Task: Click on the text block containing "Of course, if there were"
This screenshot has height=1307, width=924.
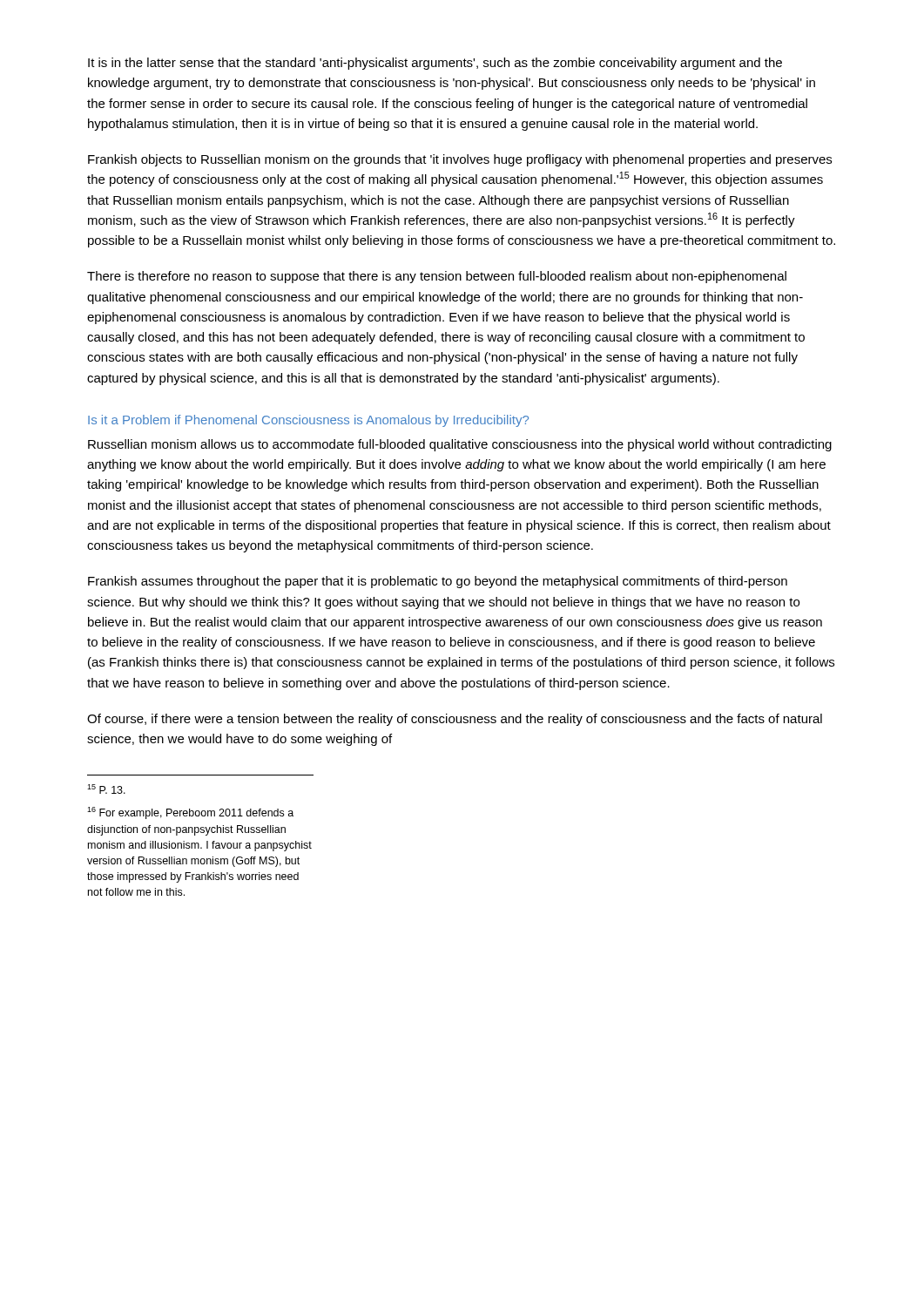Action: [x=455, y=728]
